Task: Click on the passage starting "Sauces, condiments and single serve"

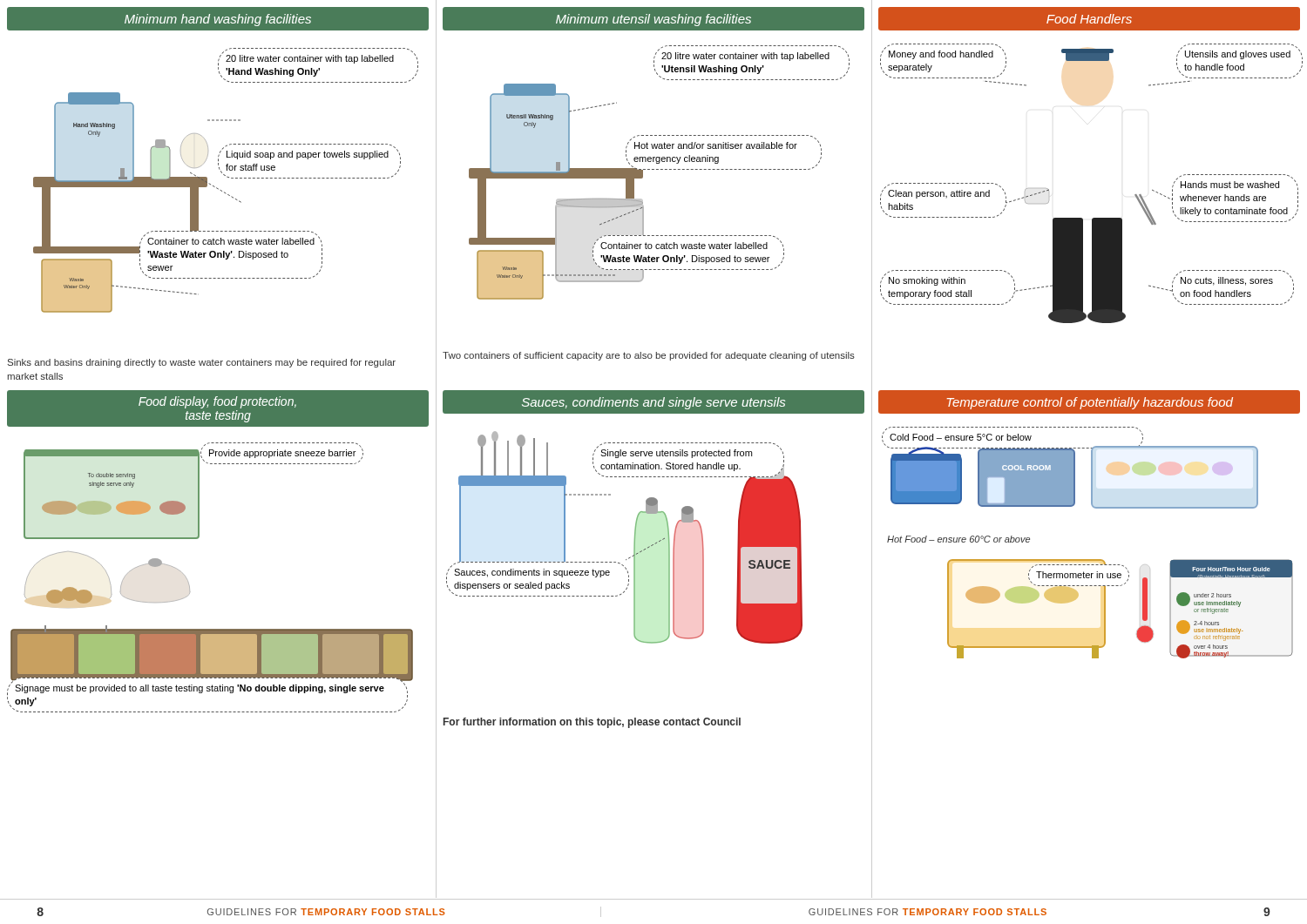Action: [x=654, y=402]
